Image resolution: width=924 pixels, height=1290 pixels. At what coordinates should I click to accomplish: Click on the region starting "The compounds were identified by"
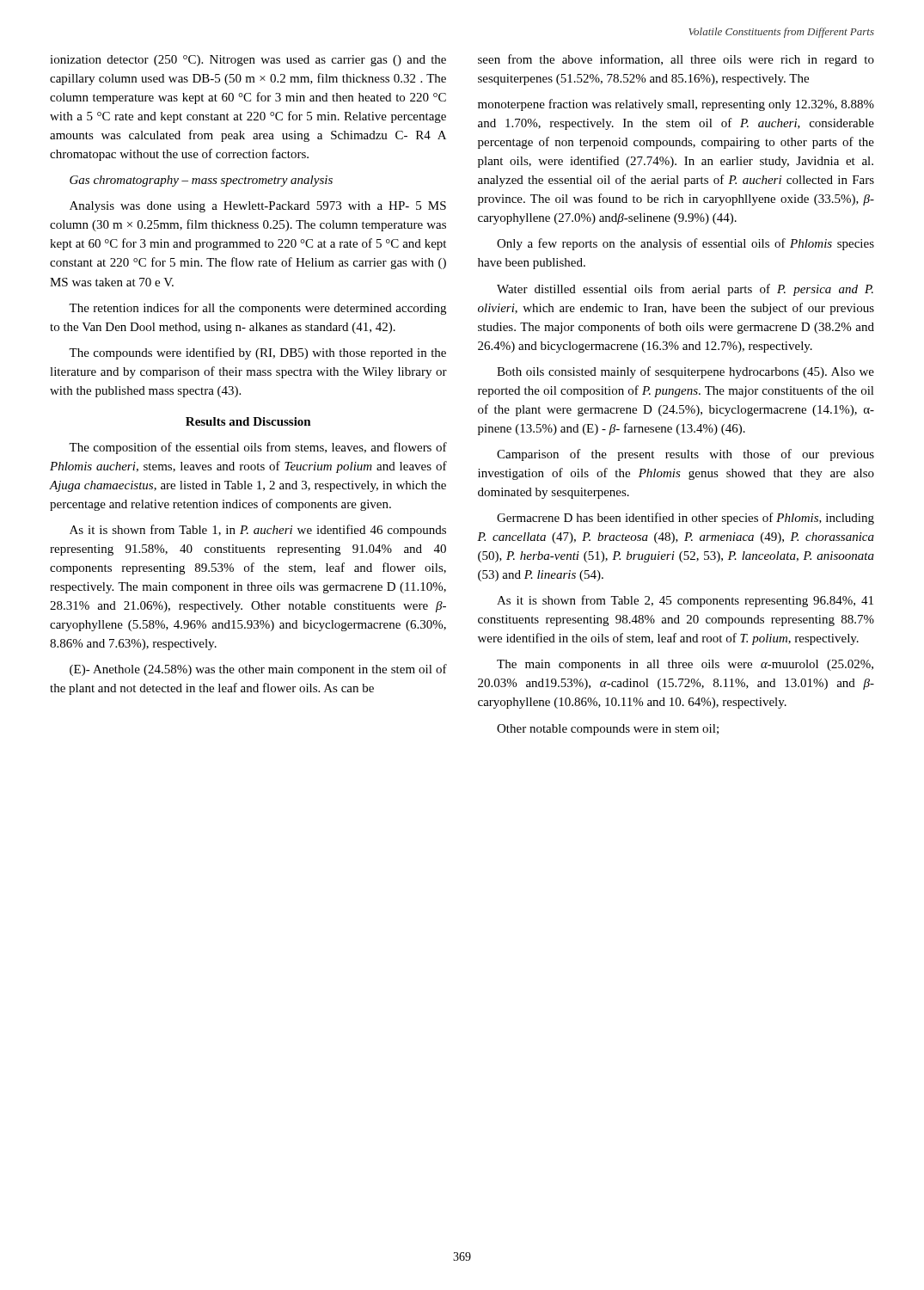coord(248,371)
